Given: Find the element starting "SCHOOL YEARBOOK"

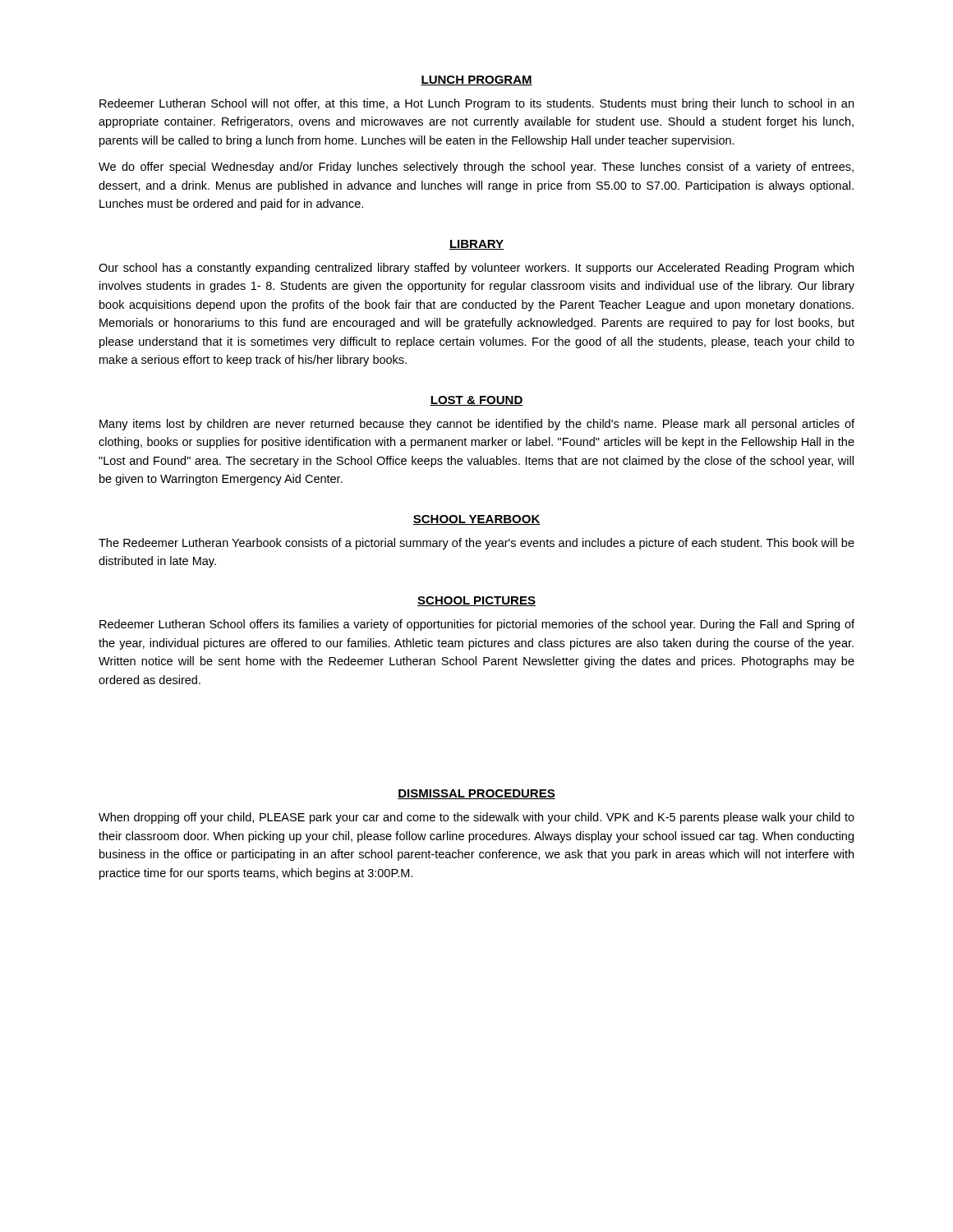Looking at the screenshot, I should click(476, 518).
